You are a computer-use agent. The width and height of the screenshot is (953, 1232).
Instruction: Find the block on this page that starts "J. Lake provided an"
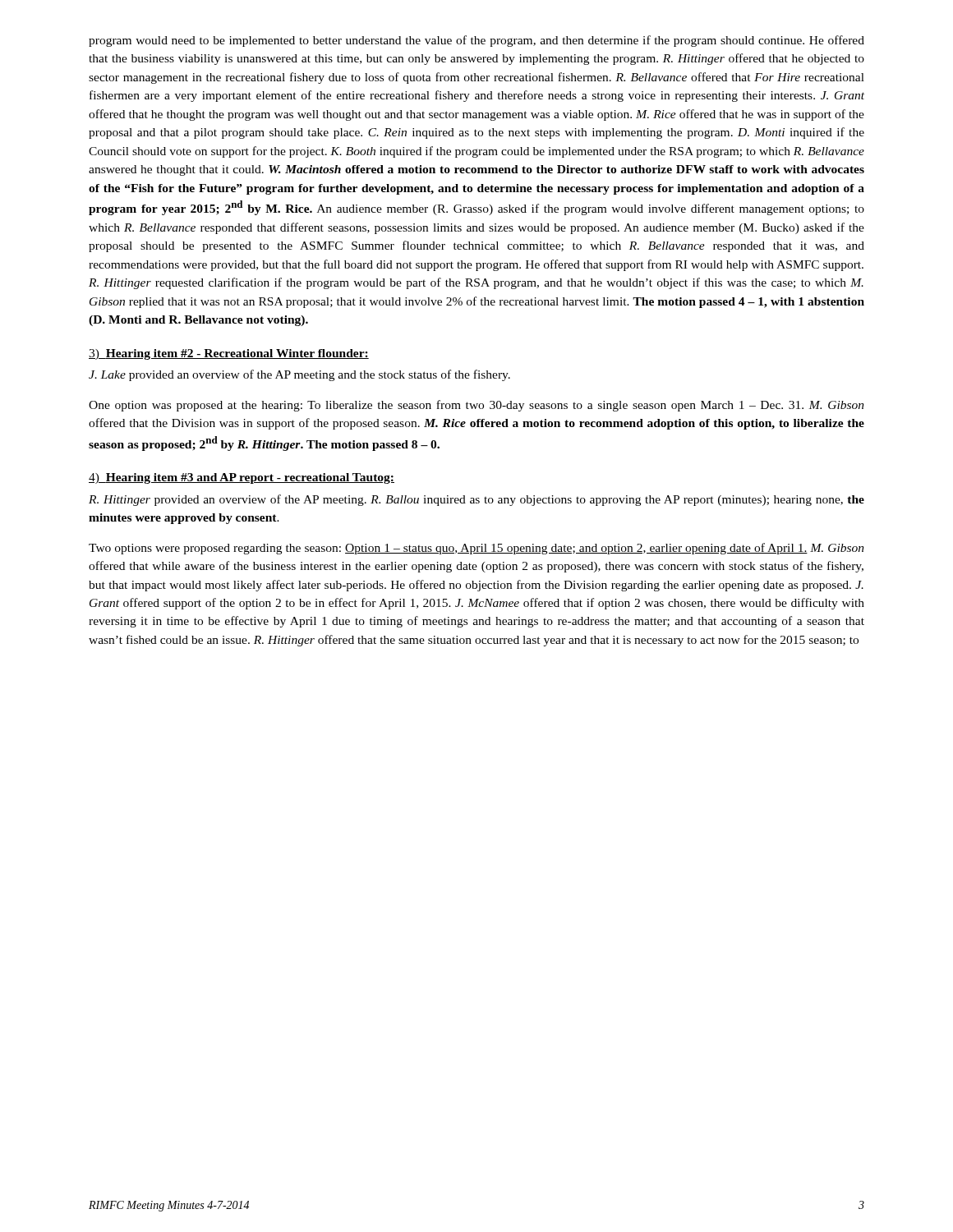point(300,374)
